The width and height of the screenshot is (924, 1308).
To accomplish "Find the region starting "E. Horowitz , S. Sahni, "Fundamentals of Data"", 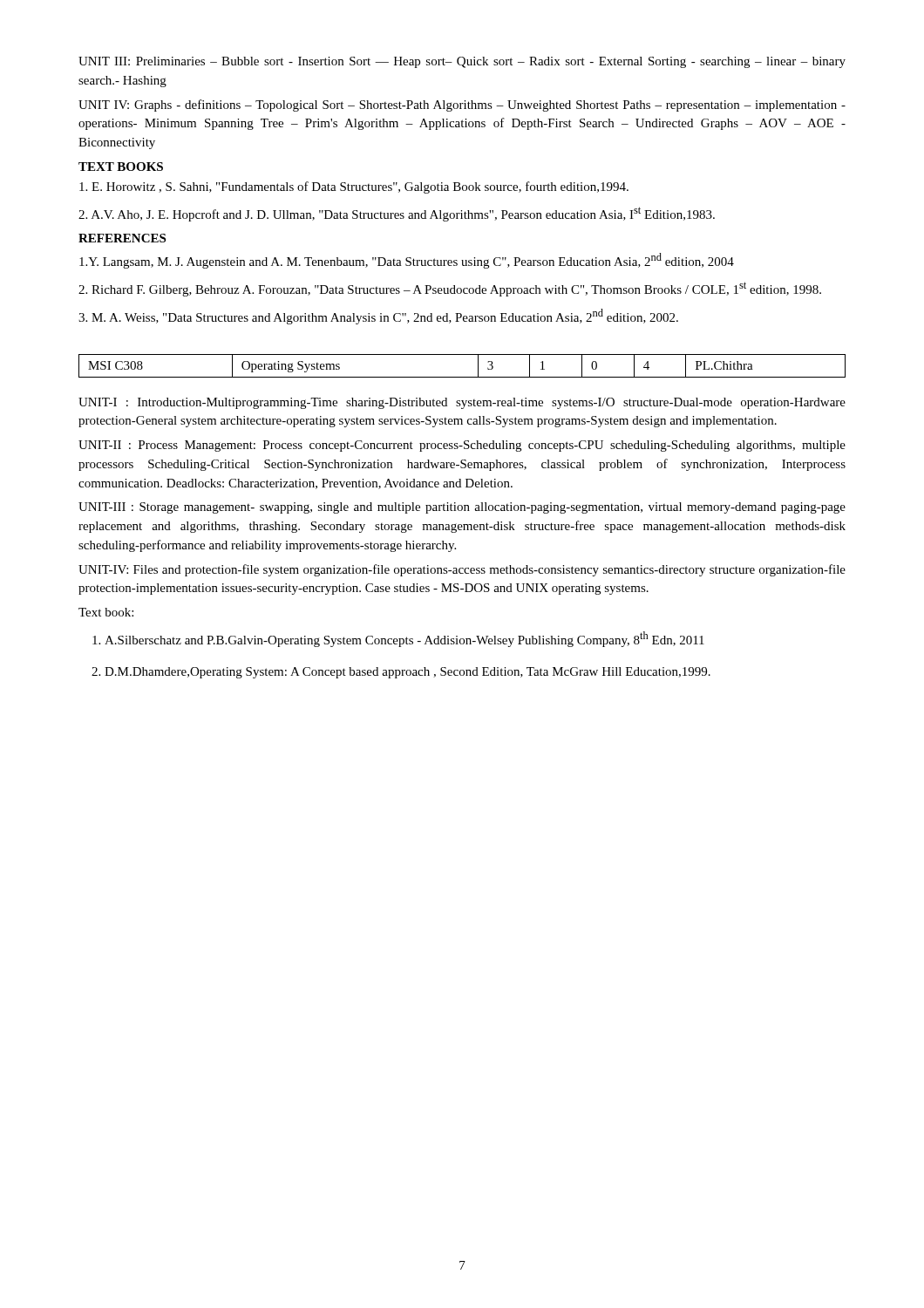I will pyautogui.click(x=462, y=187).
